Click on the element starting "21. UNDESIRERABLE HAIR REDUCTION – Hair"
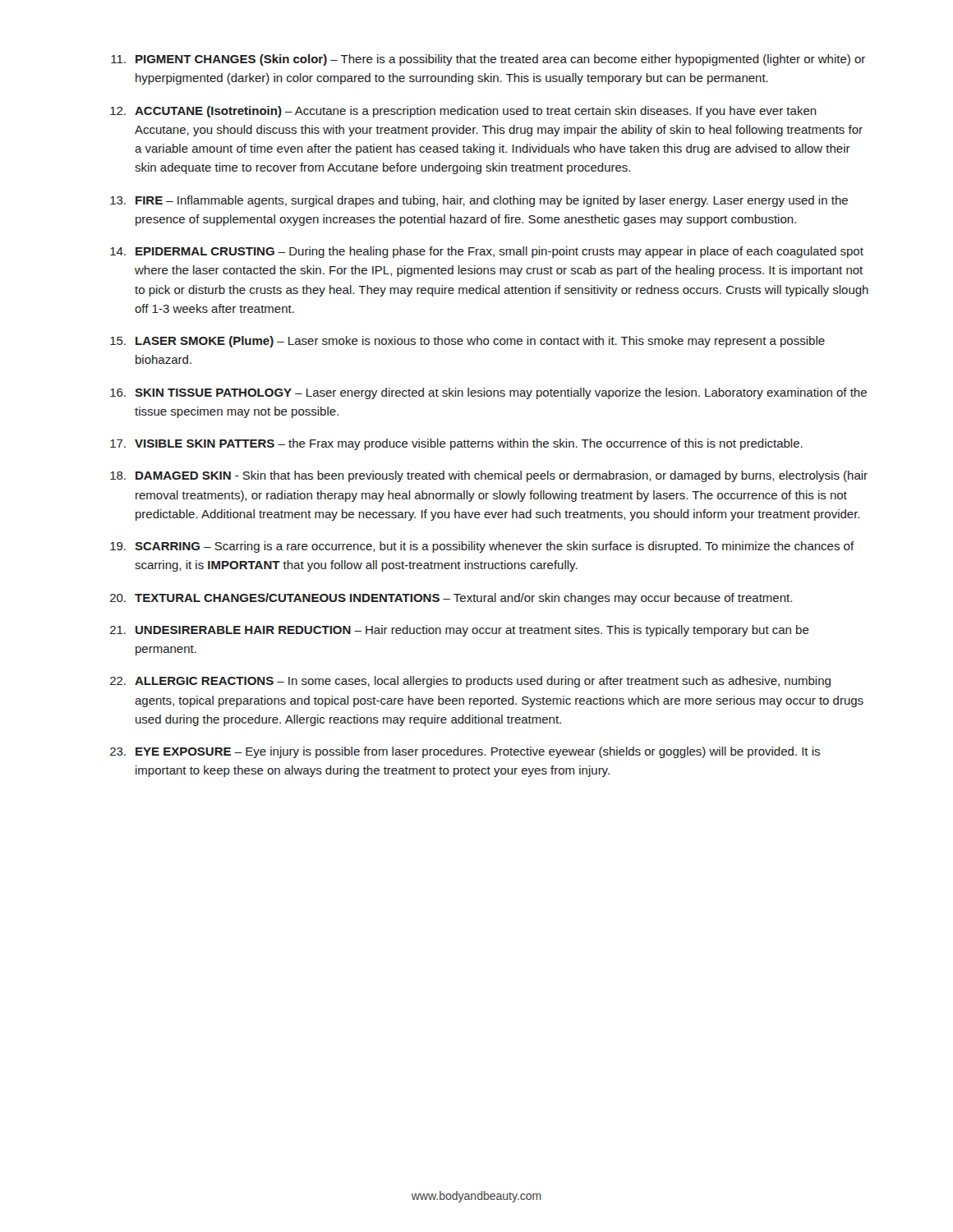This screenshot has width=953, height=1232. pos(476,639)
